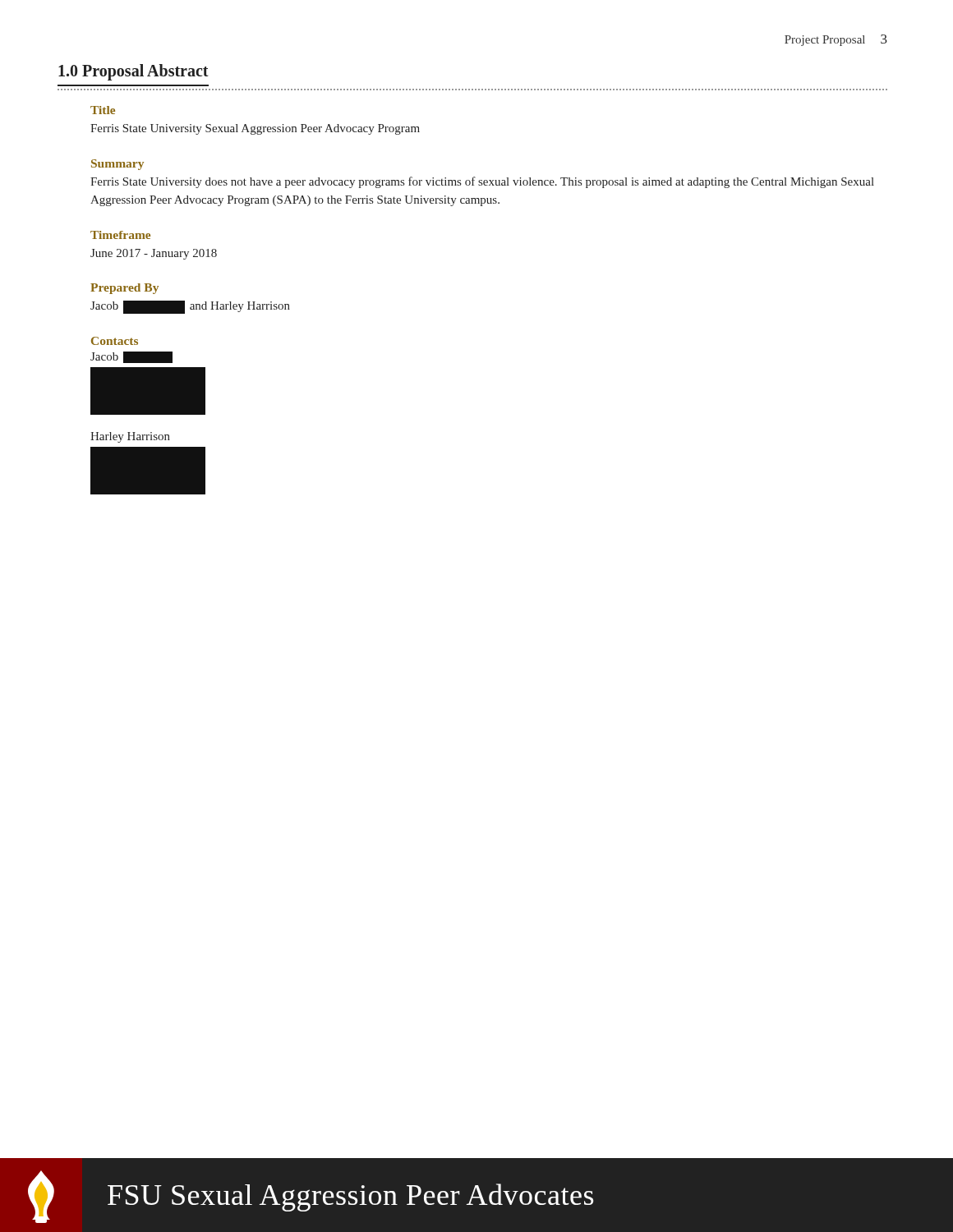Click on the text block containing "Summary Ferris State University does"
This screenshot has height=1232, width=953.
[489, 182]
